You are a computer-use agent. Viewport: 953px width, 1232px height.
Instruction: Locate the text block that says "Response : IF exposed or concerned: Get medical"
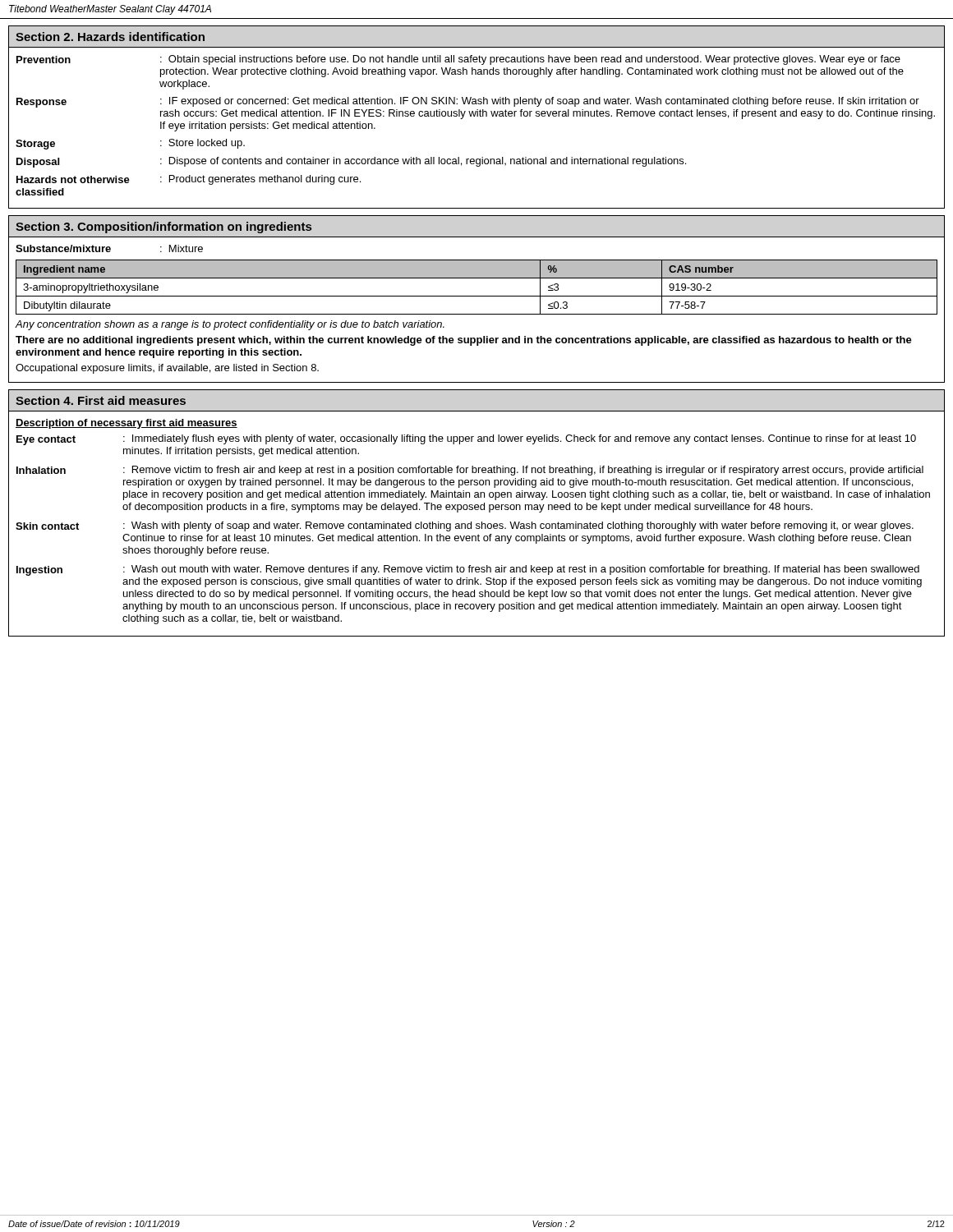[476, 113]
